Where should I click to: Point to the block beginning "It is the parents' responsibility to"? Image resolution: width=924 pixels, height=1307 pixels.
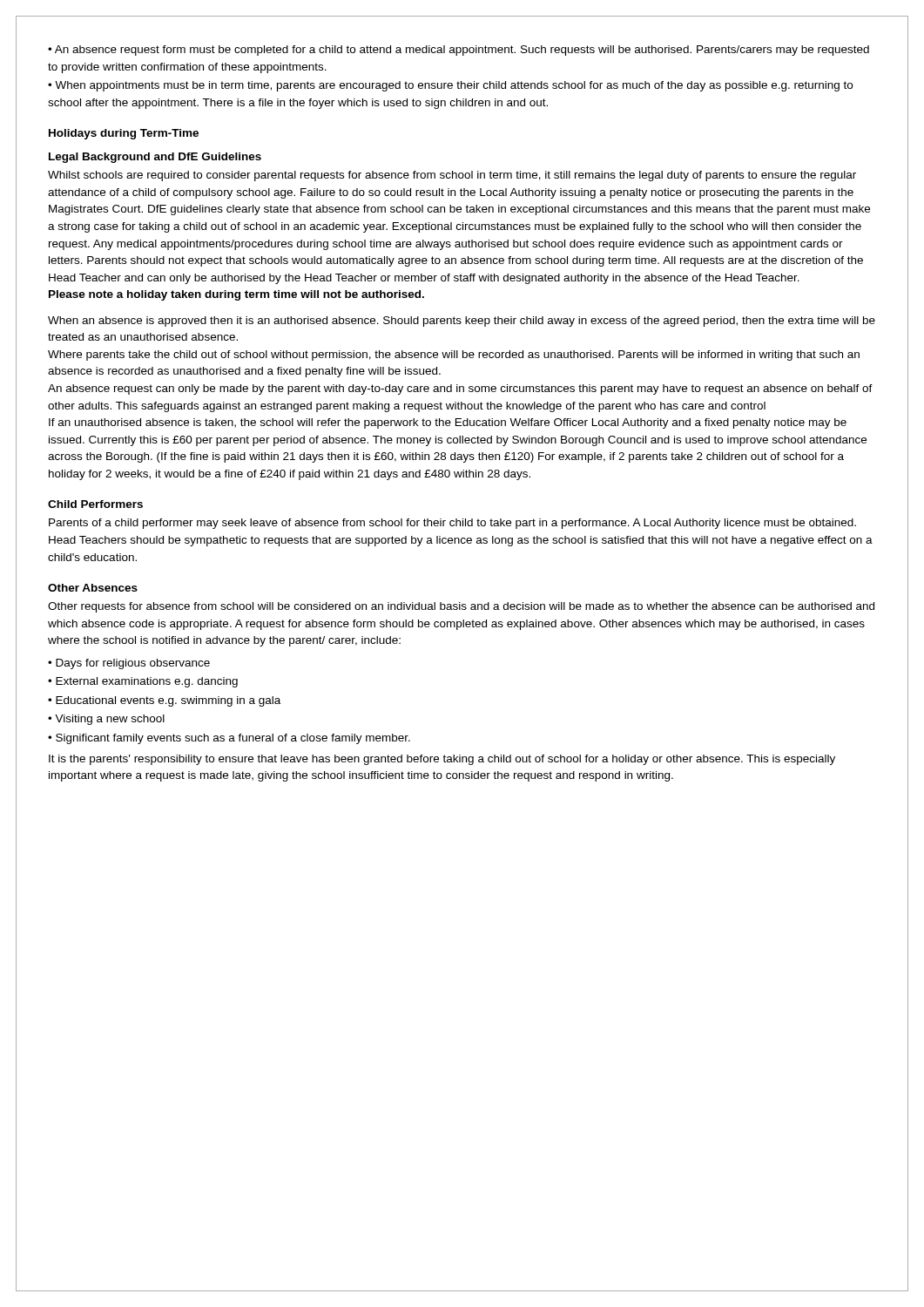[x=442, y=767]
